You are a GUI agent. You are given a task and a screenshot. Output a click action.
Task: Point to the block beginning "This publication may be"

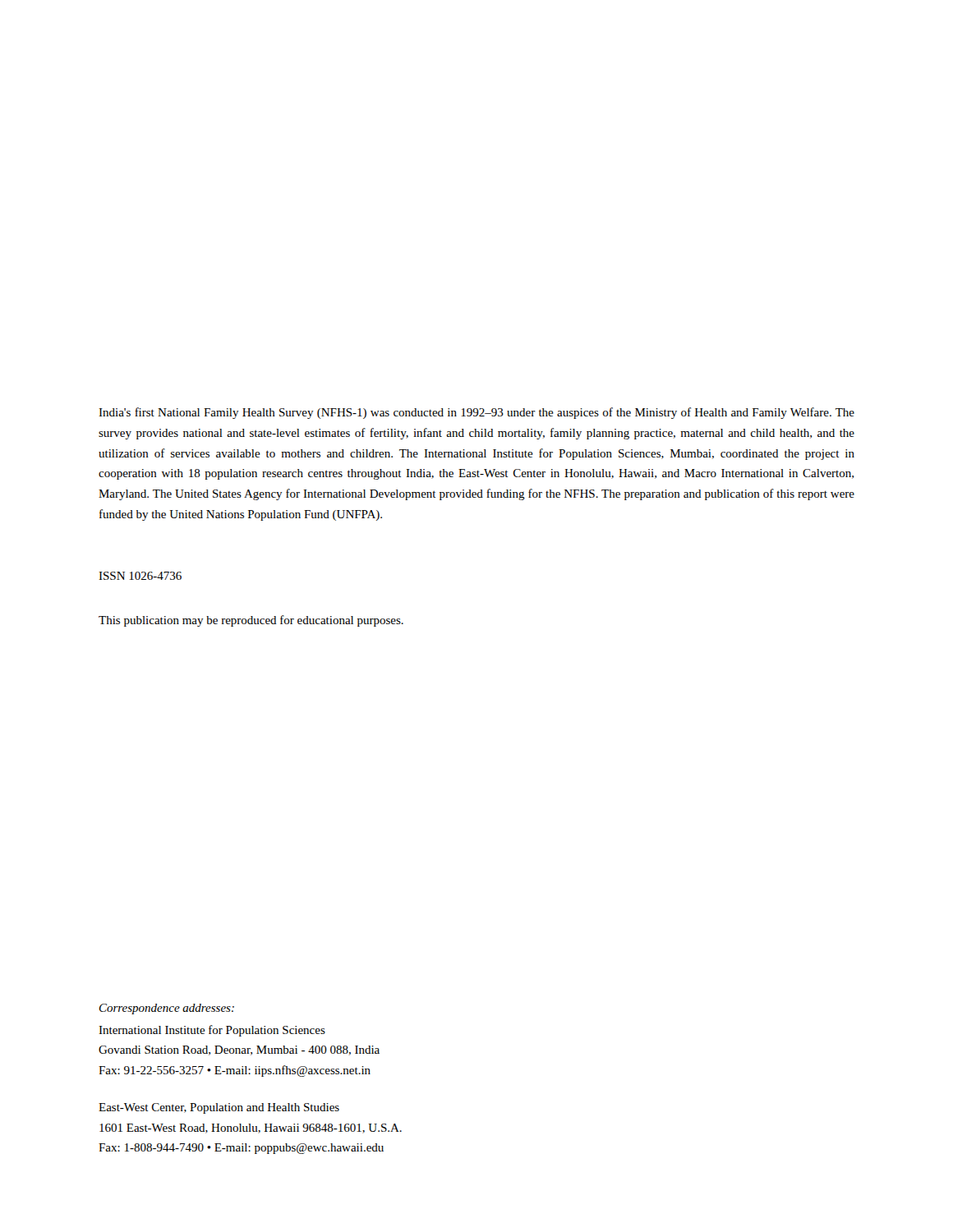(251, 620)
